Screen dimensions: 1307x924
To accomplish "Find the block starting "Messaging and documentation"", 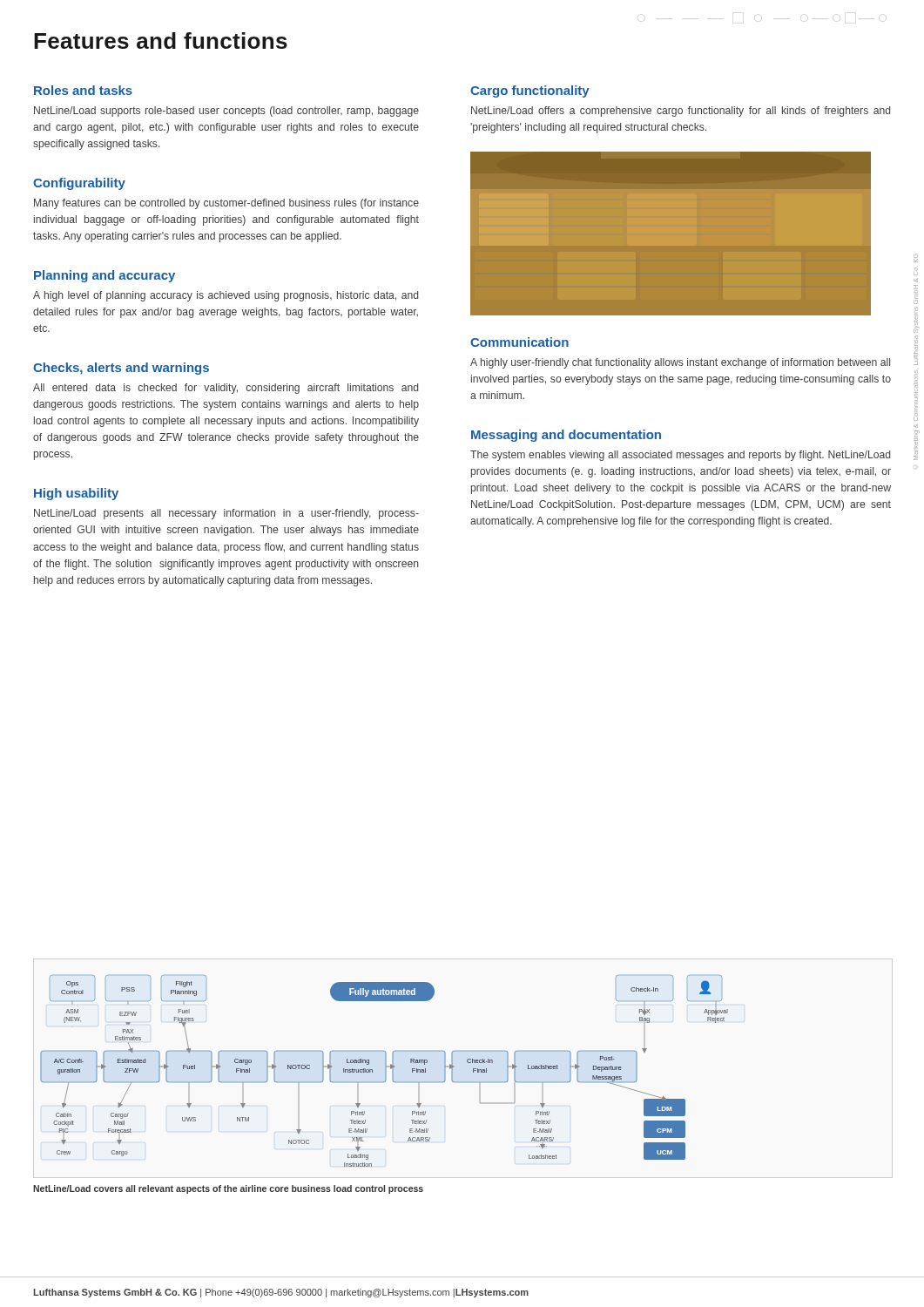I will [x=566, y=435].
